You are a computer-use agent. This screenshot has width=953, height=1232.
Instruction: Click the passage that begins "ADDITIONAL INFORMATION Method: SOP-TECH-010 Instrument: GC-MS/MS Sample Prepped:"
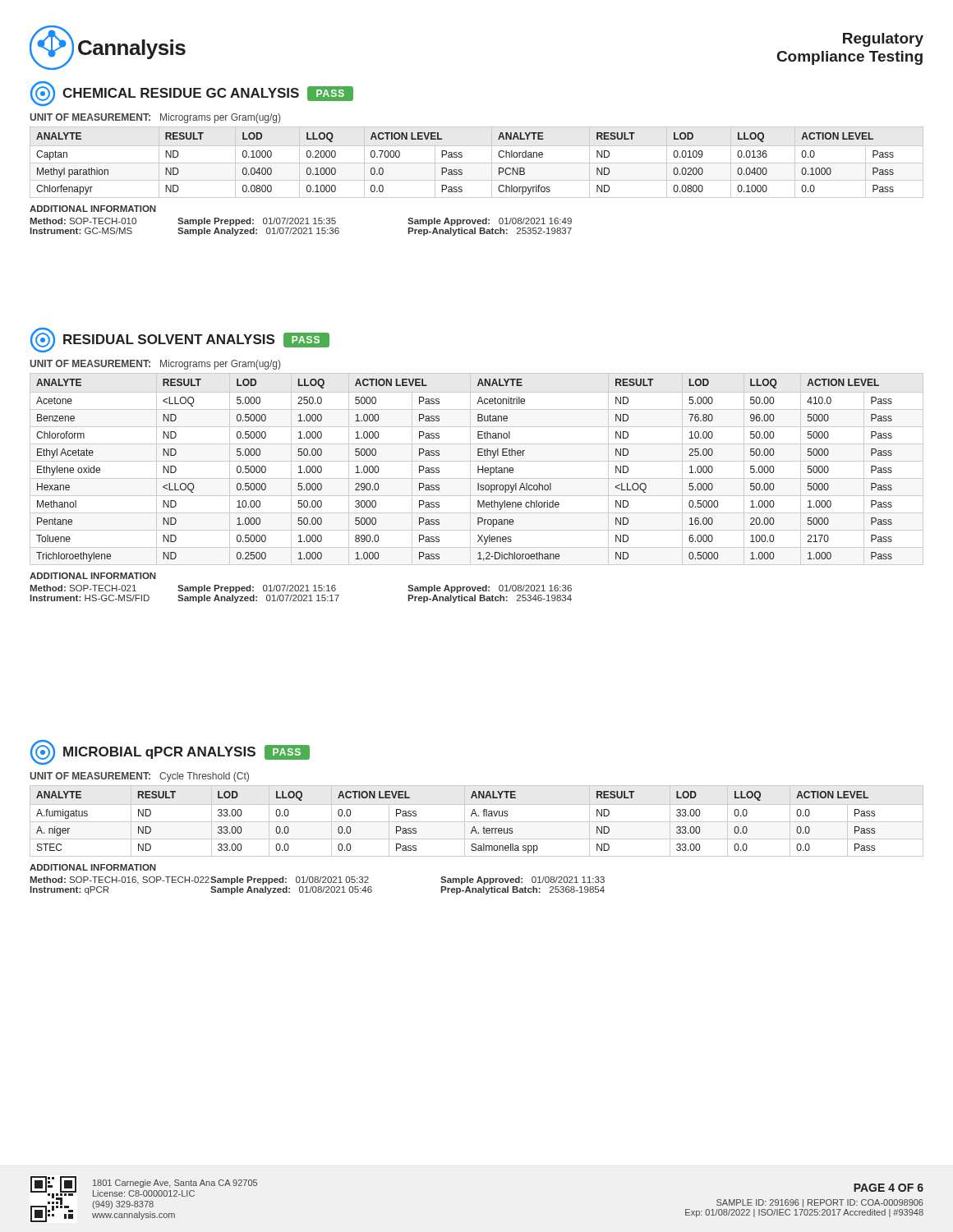(476, 220)
